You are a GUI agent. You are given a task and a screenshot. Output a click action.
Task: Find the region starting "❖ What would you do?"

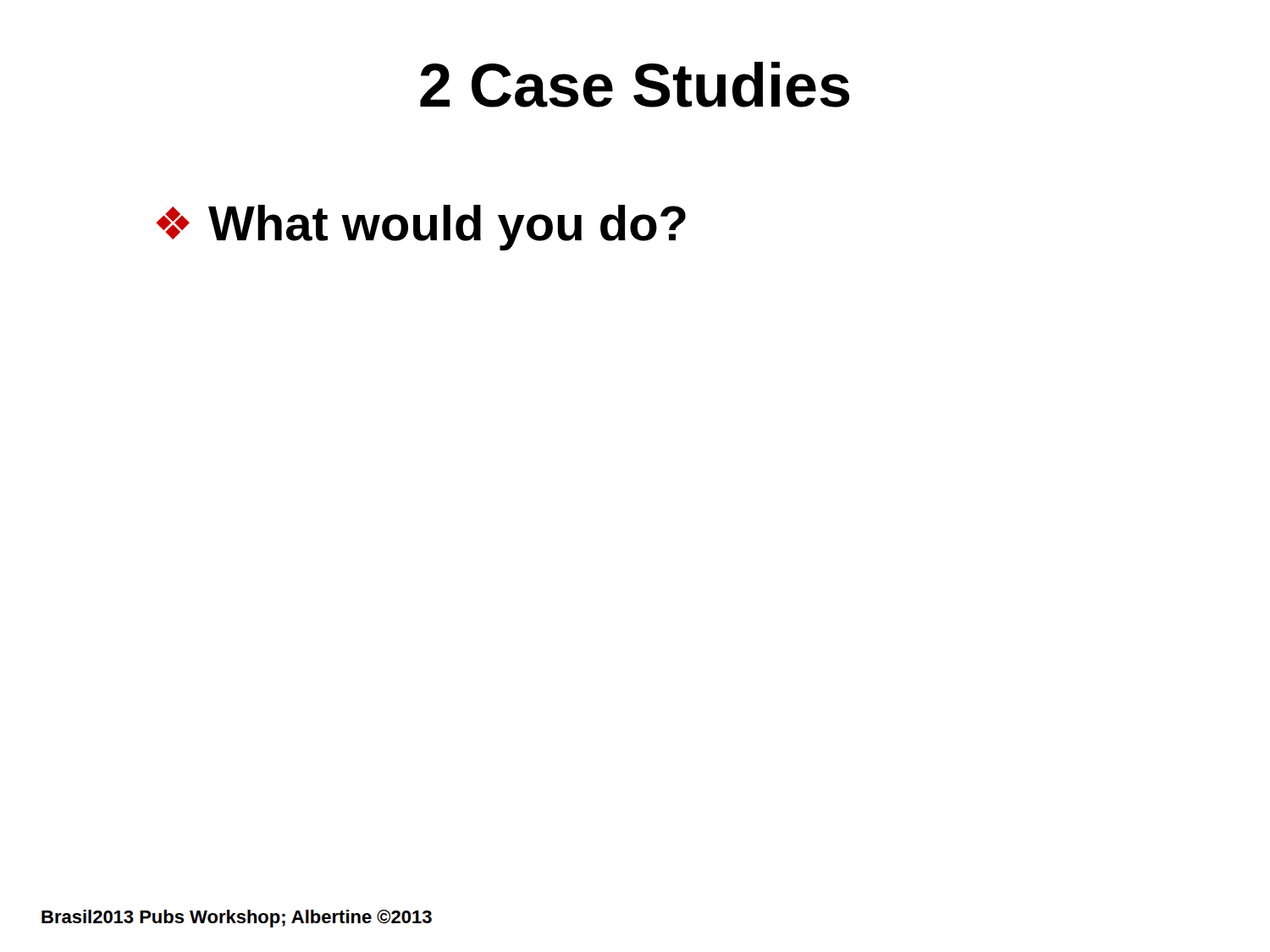tap(420, 223)
